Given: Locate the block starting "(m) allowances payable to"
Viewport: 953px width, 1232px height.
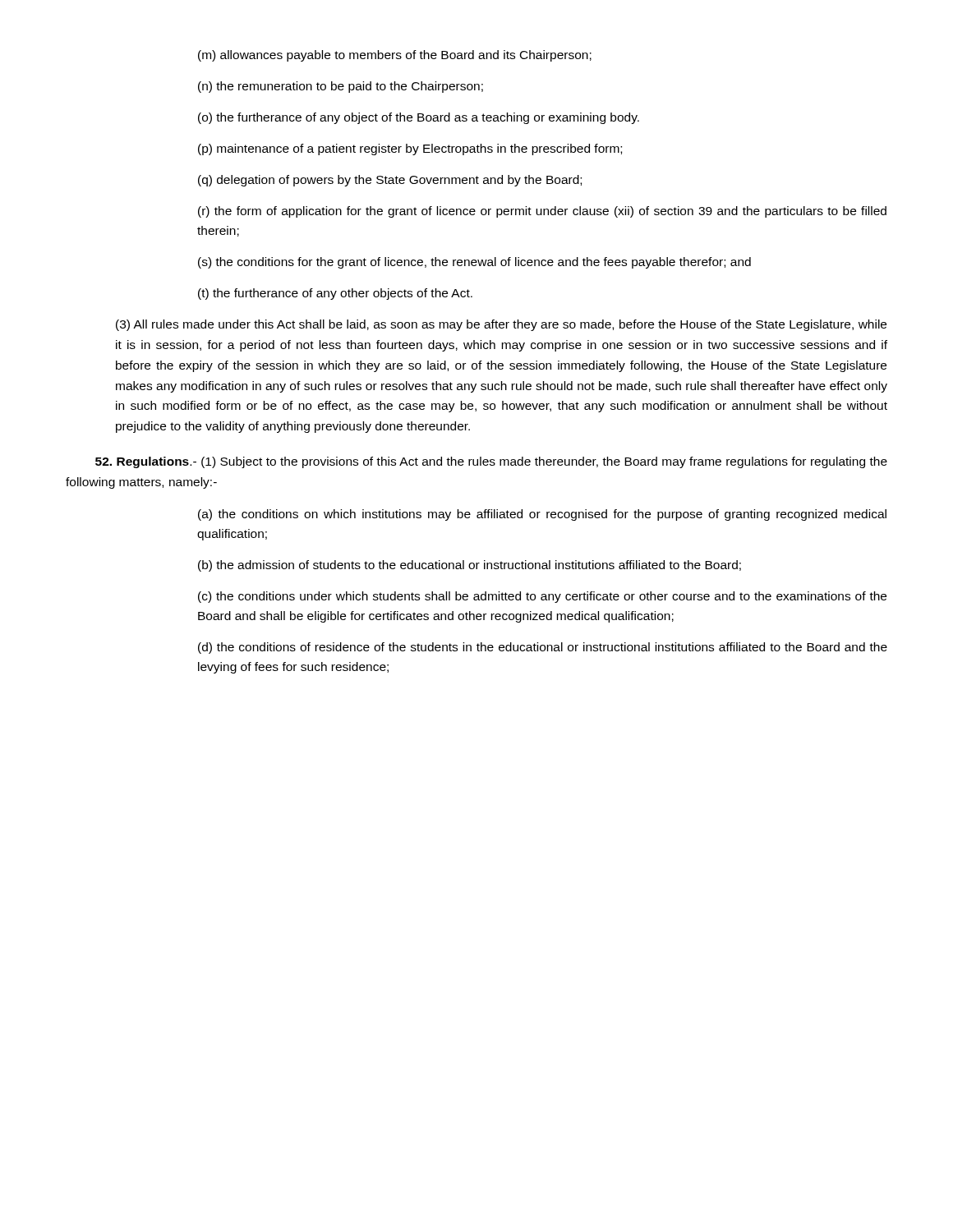Looking at the screenshot, I should point(395,55).
